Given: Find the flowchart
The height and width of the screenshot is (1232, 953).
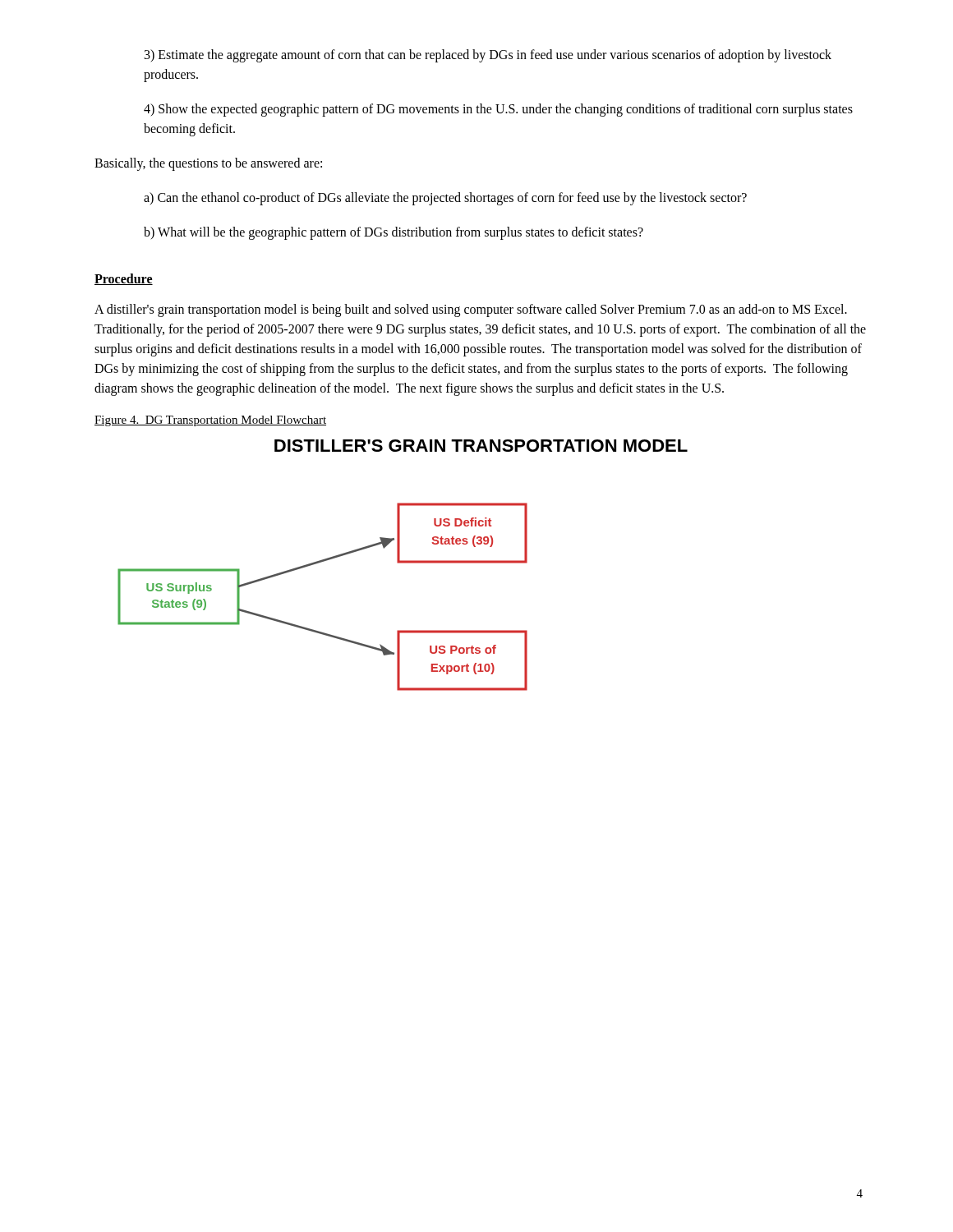Looking at the screenshot, I should pos(481,582).
